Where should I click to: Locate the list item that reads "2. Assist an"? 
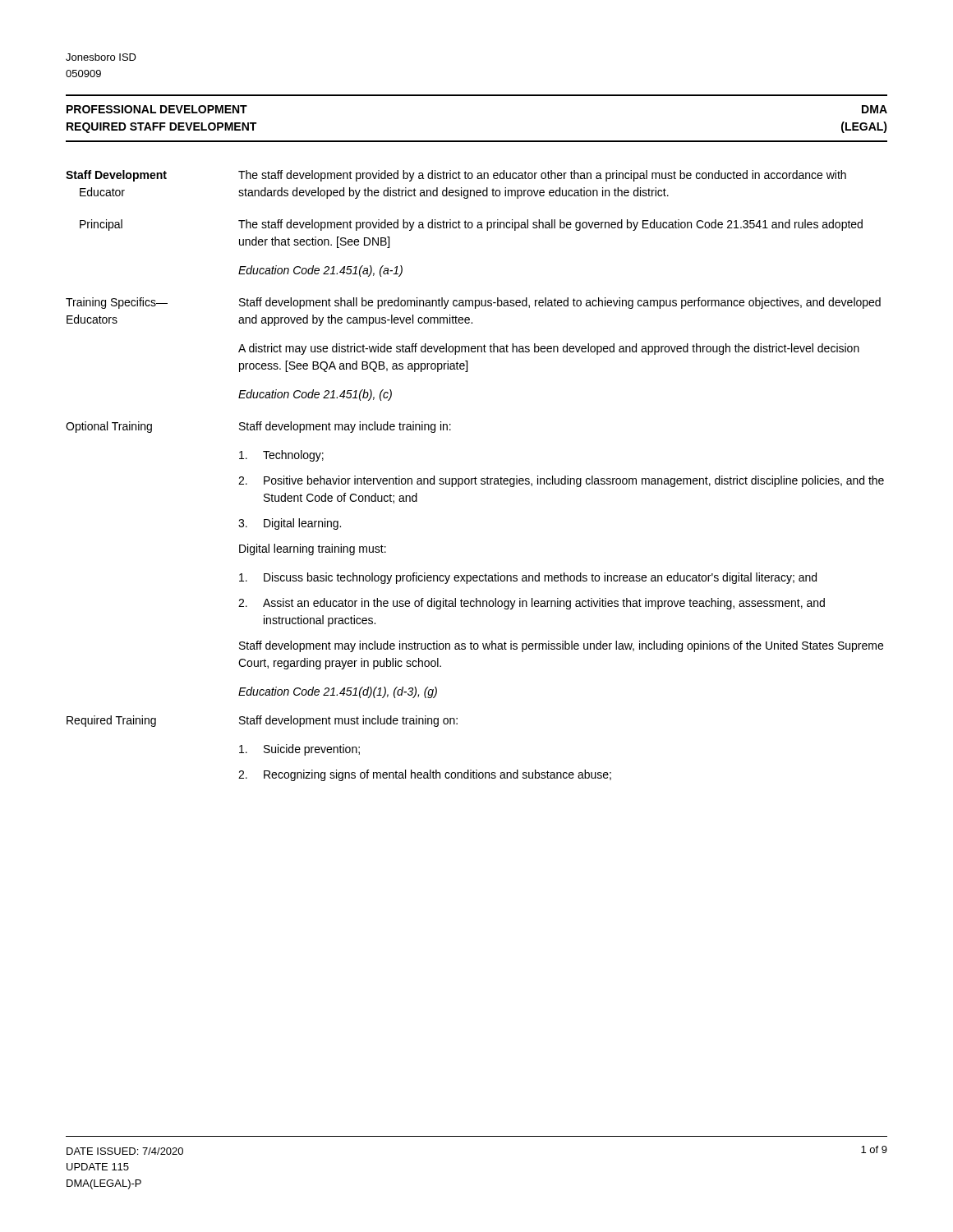563,612
